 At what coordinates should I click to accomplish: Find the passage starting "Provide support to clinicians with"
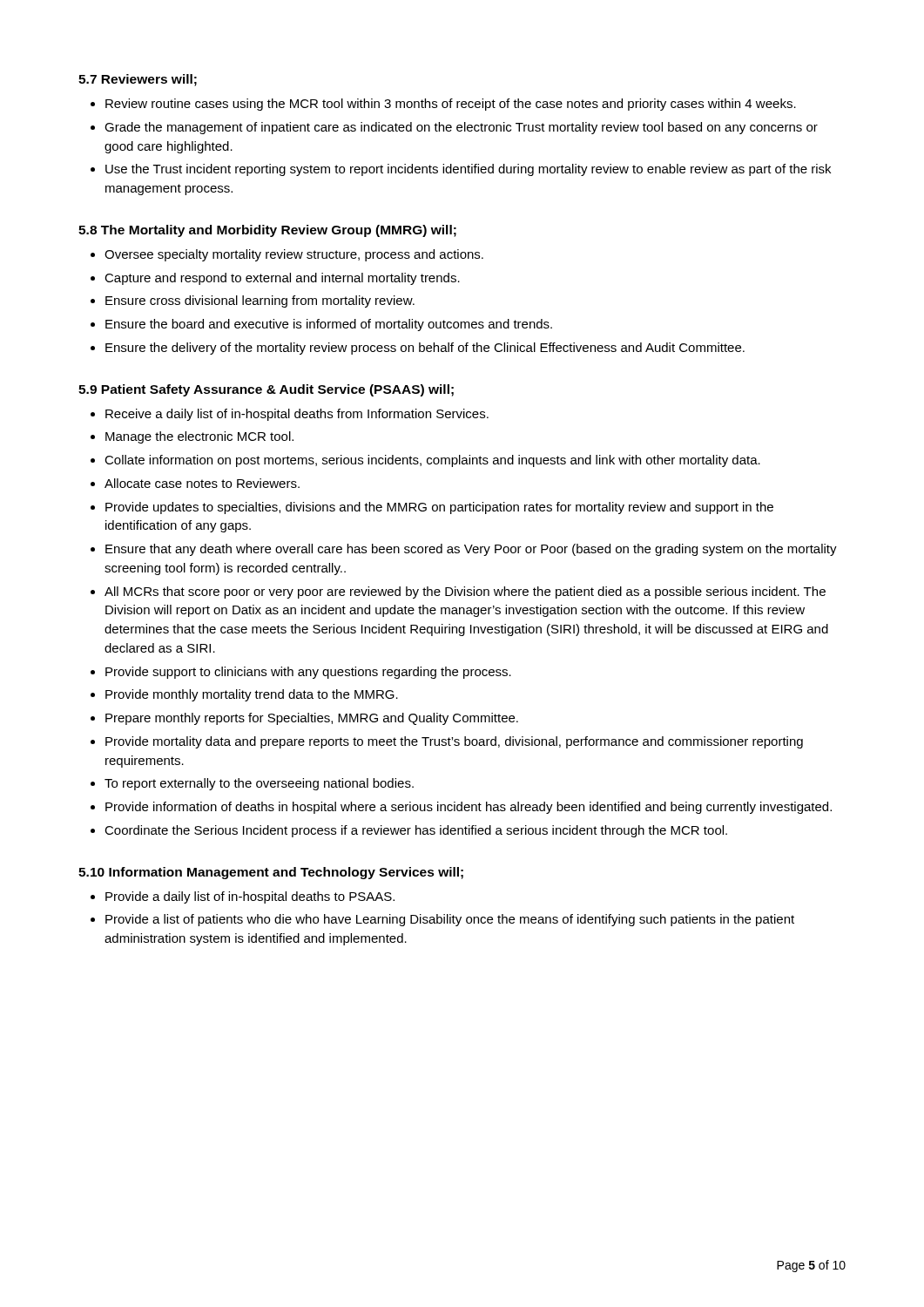point(308,671)
